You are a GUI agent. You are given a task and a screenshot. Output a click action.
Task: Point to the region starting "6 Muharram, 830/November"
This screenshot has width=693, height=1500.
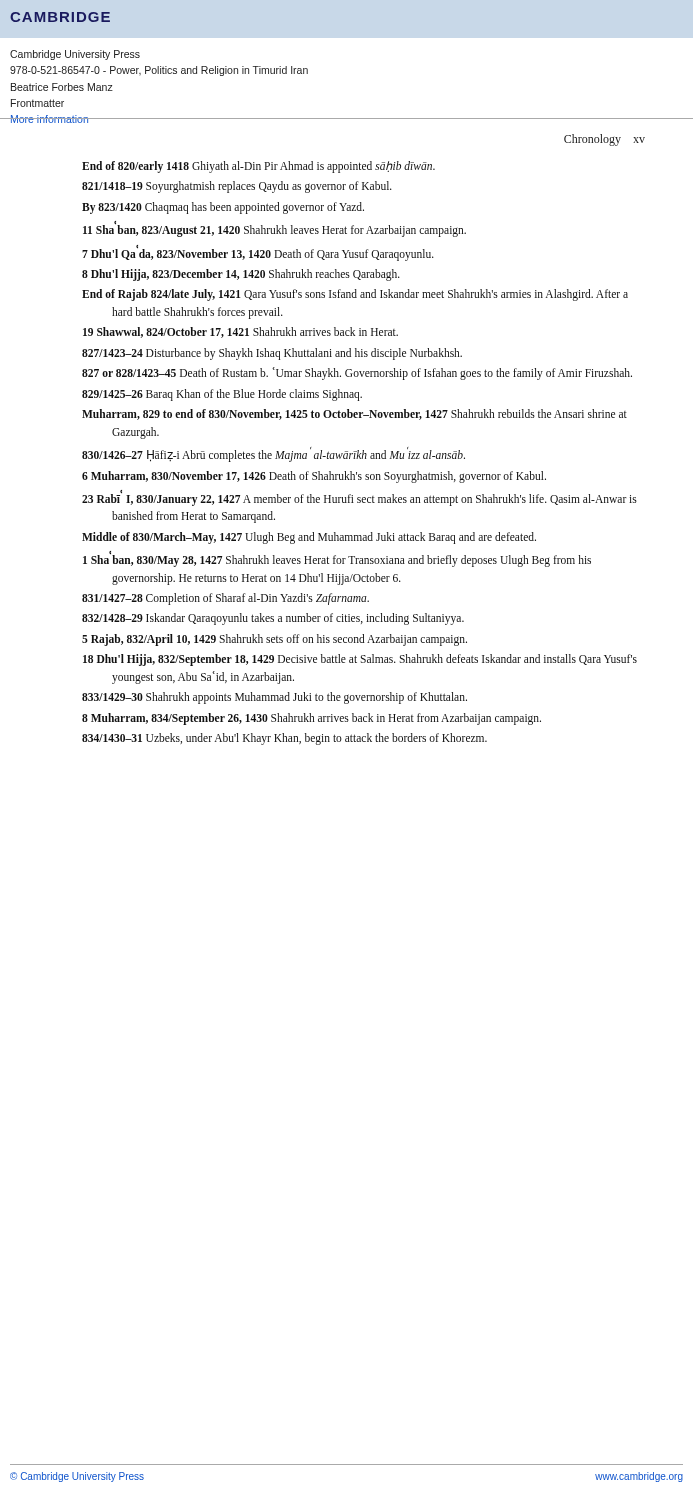tap(314, 476)
